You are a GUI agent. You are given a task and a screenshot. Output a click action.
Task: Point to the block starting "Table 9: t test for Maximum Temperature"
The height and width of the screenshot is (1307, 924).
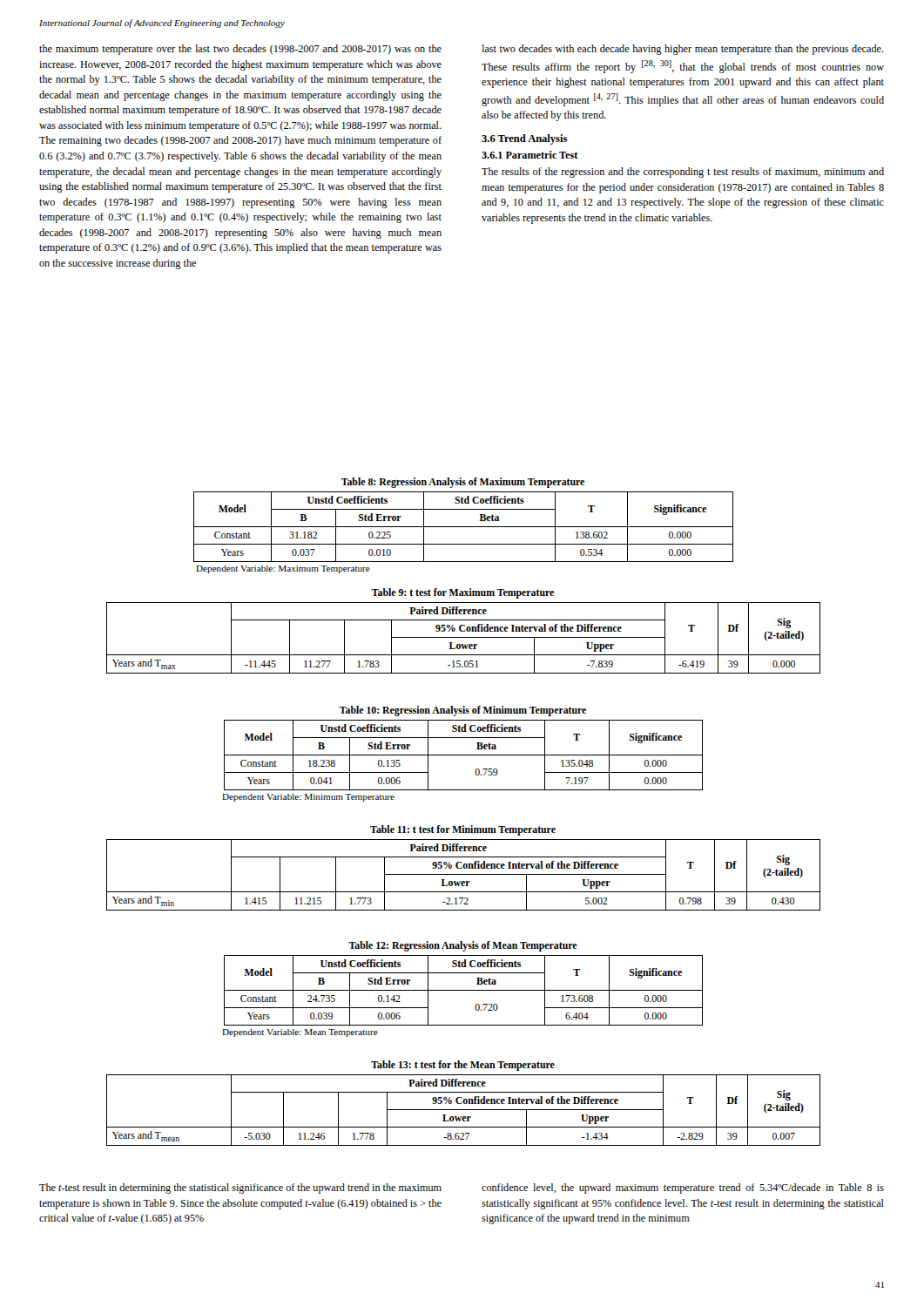click(x=463, y=593)
